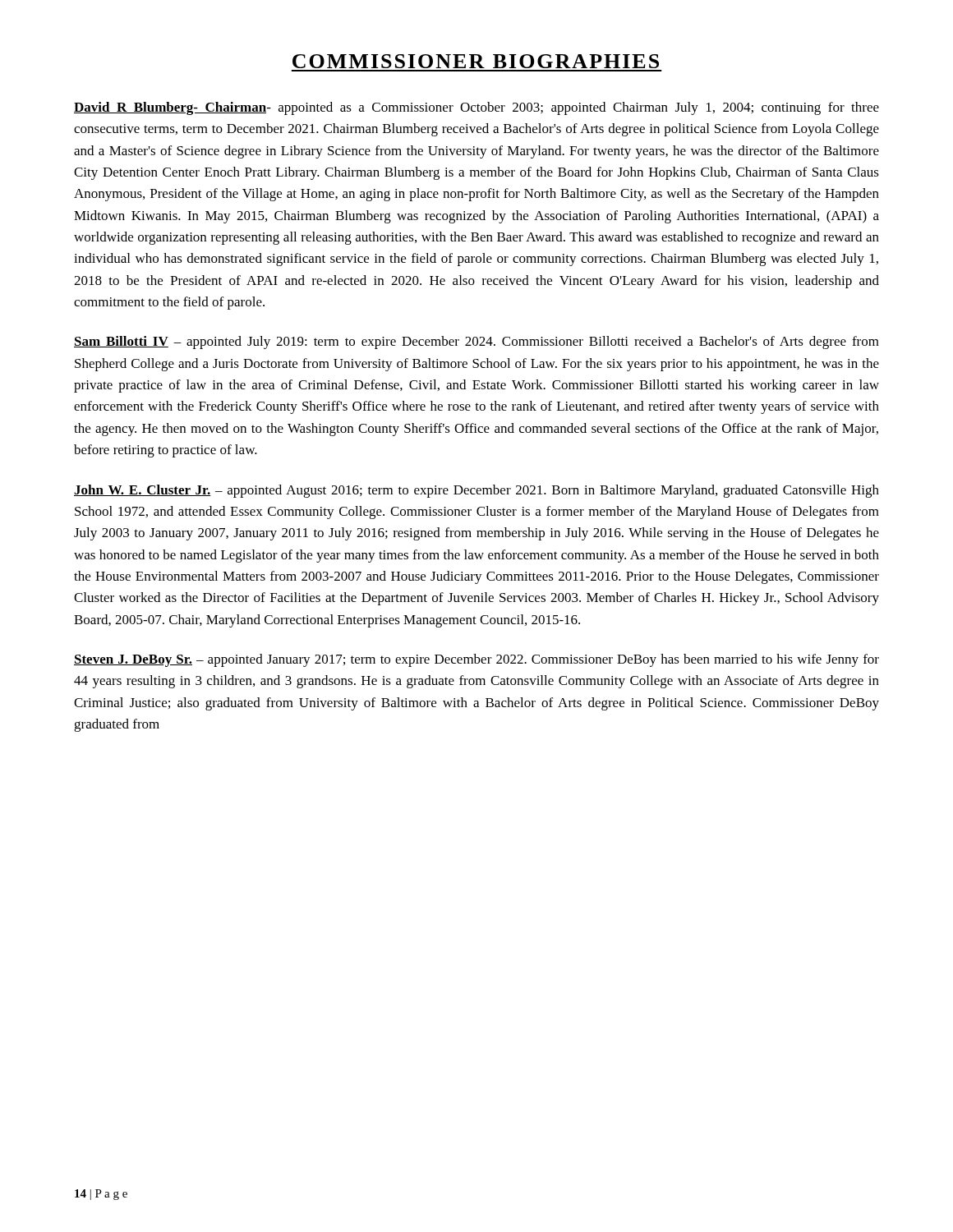Find the block on this page that starts "David R Blumberg- Chairman- appointed as a"
The width and height of the screenshot is (953, 1232).
click(476, 205)
